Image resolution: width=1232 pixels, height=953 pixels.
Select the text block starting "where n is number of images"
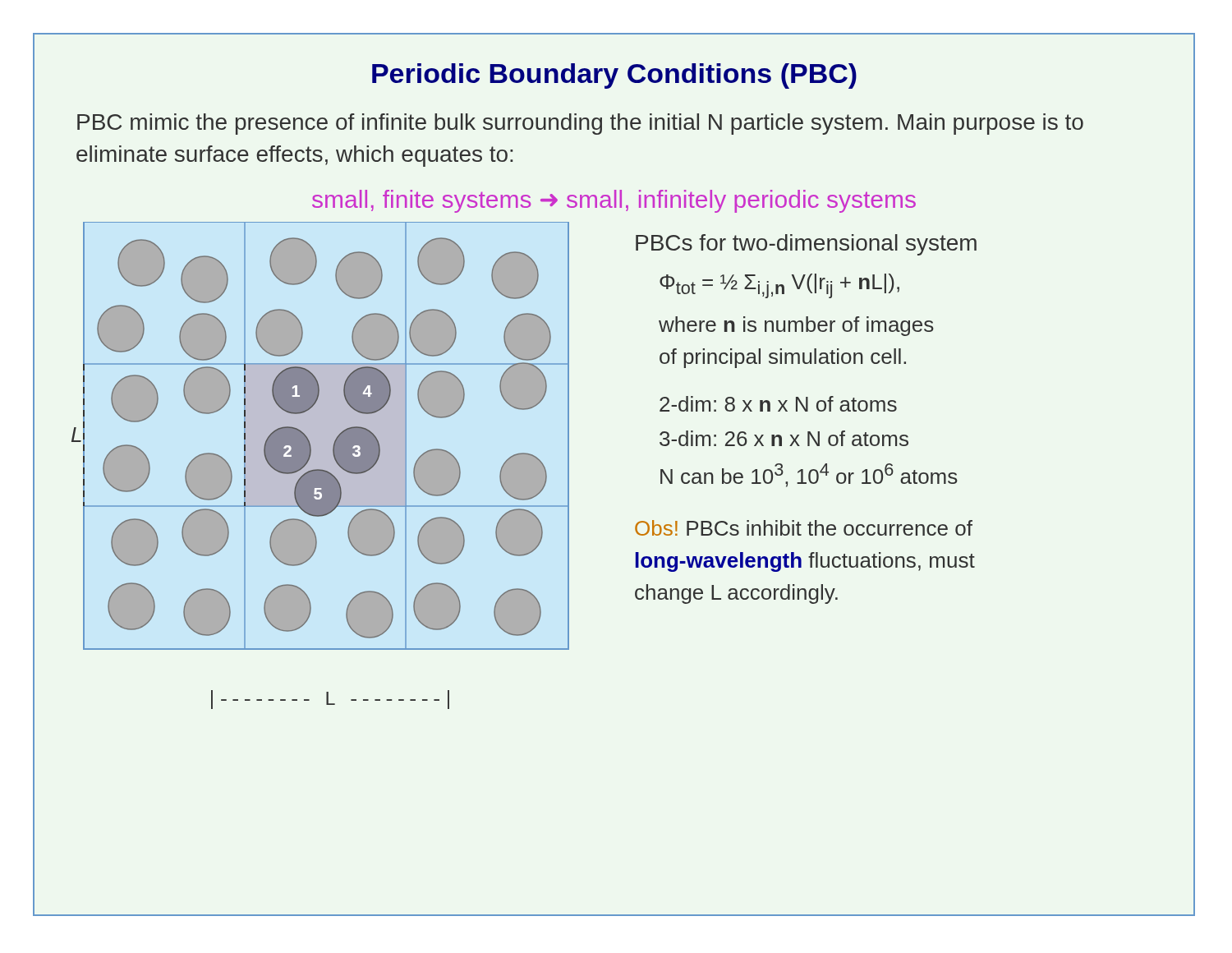pyautogui.click(x=796, y=341)
